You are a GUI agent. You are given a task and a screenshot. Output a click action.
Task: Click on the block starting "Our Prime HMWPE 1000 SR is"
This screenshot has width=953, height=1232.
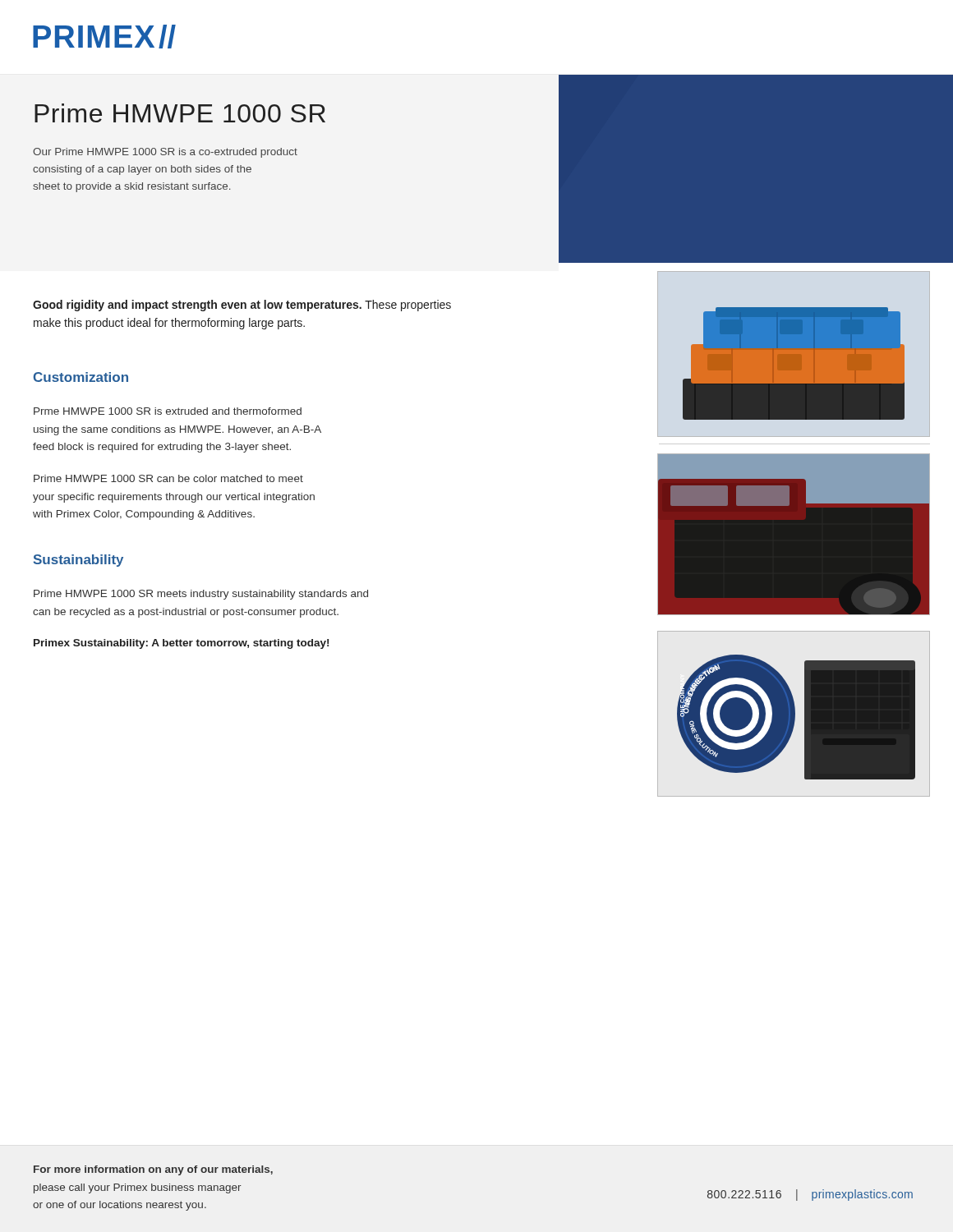(x=189, y=170)
